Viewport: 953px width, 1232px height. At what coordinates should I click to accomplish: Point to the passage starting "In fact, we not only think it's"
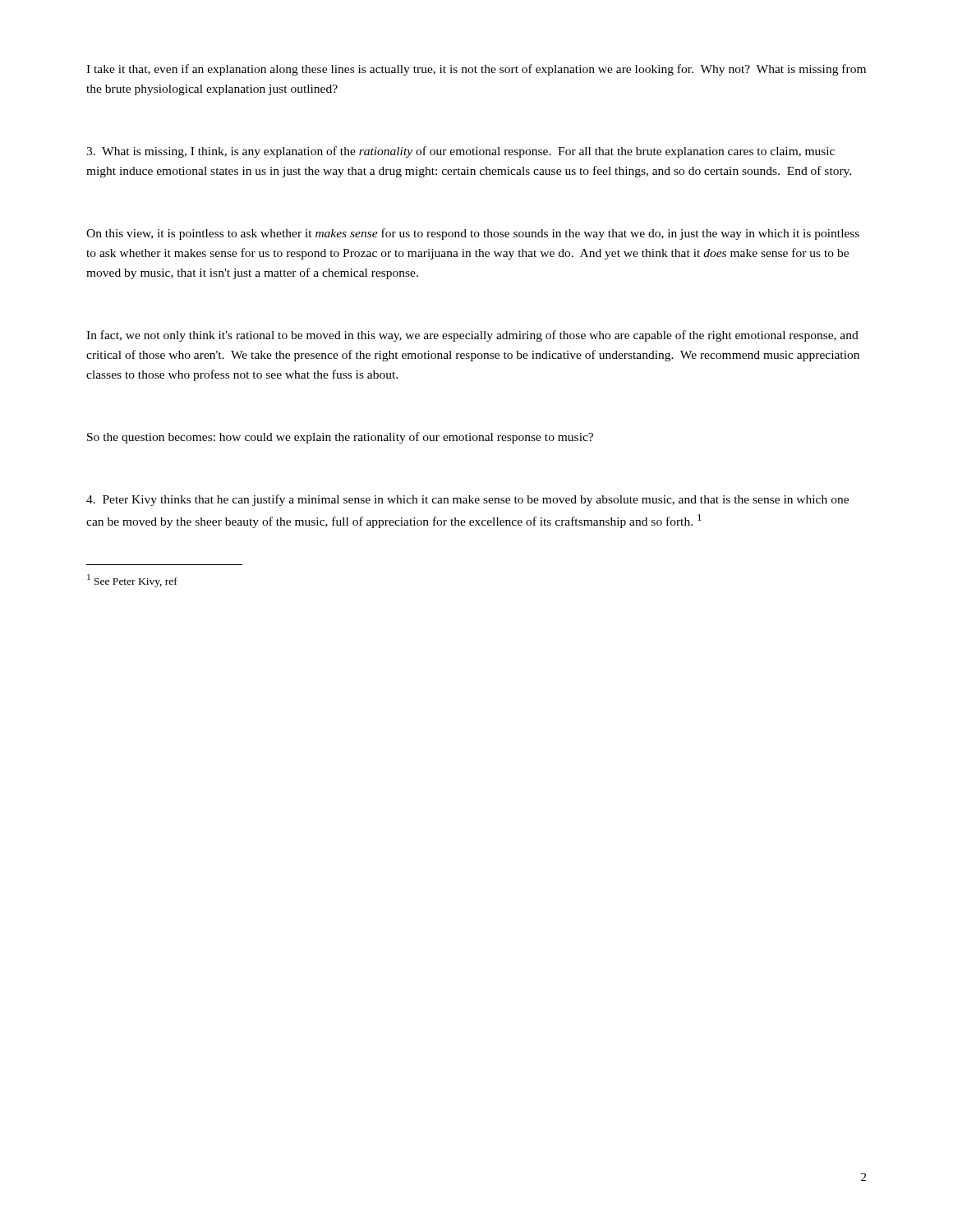tap(473, 355)
